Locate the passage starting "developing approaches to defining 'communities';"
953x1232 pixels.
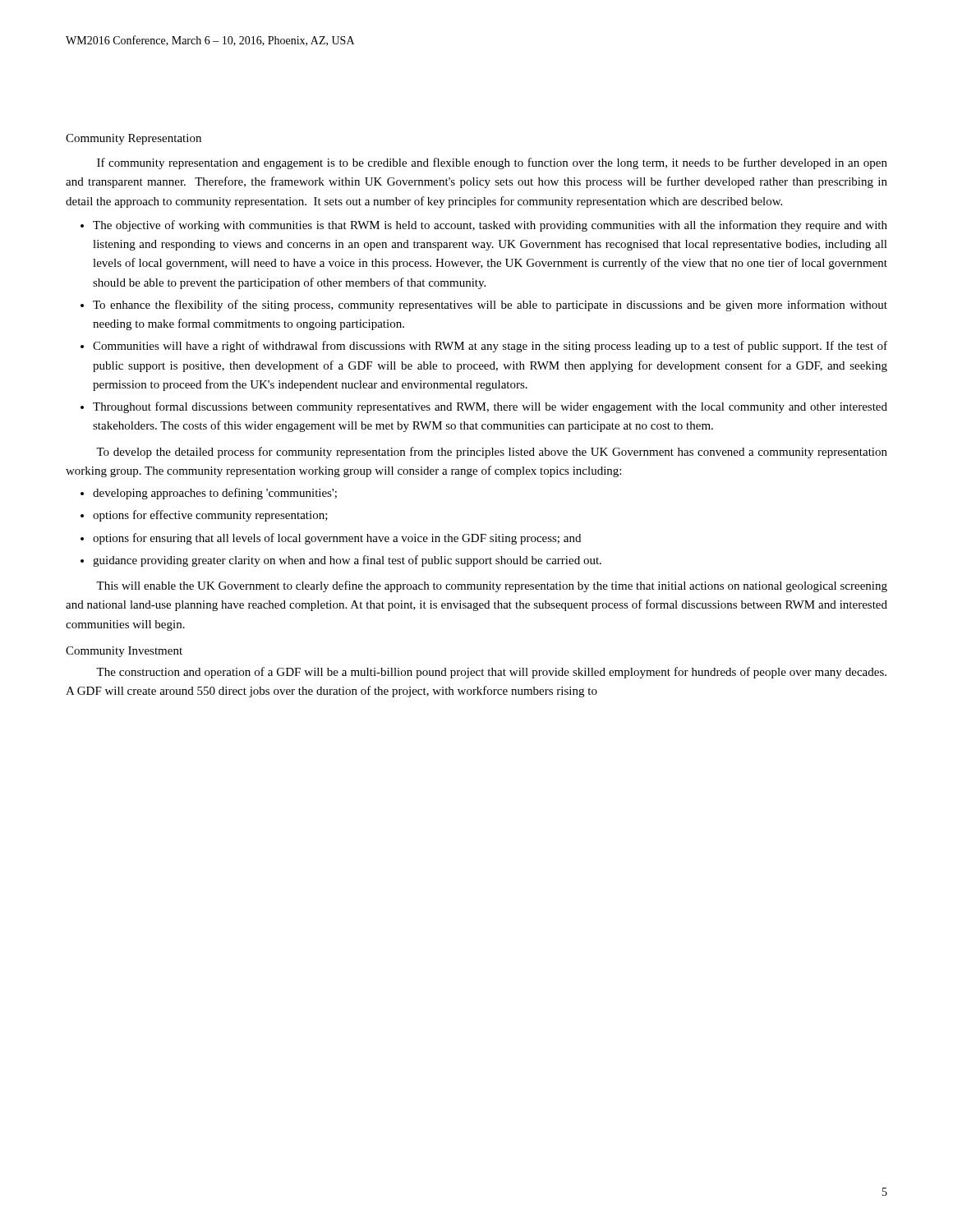215,493
